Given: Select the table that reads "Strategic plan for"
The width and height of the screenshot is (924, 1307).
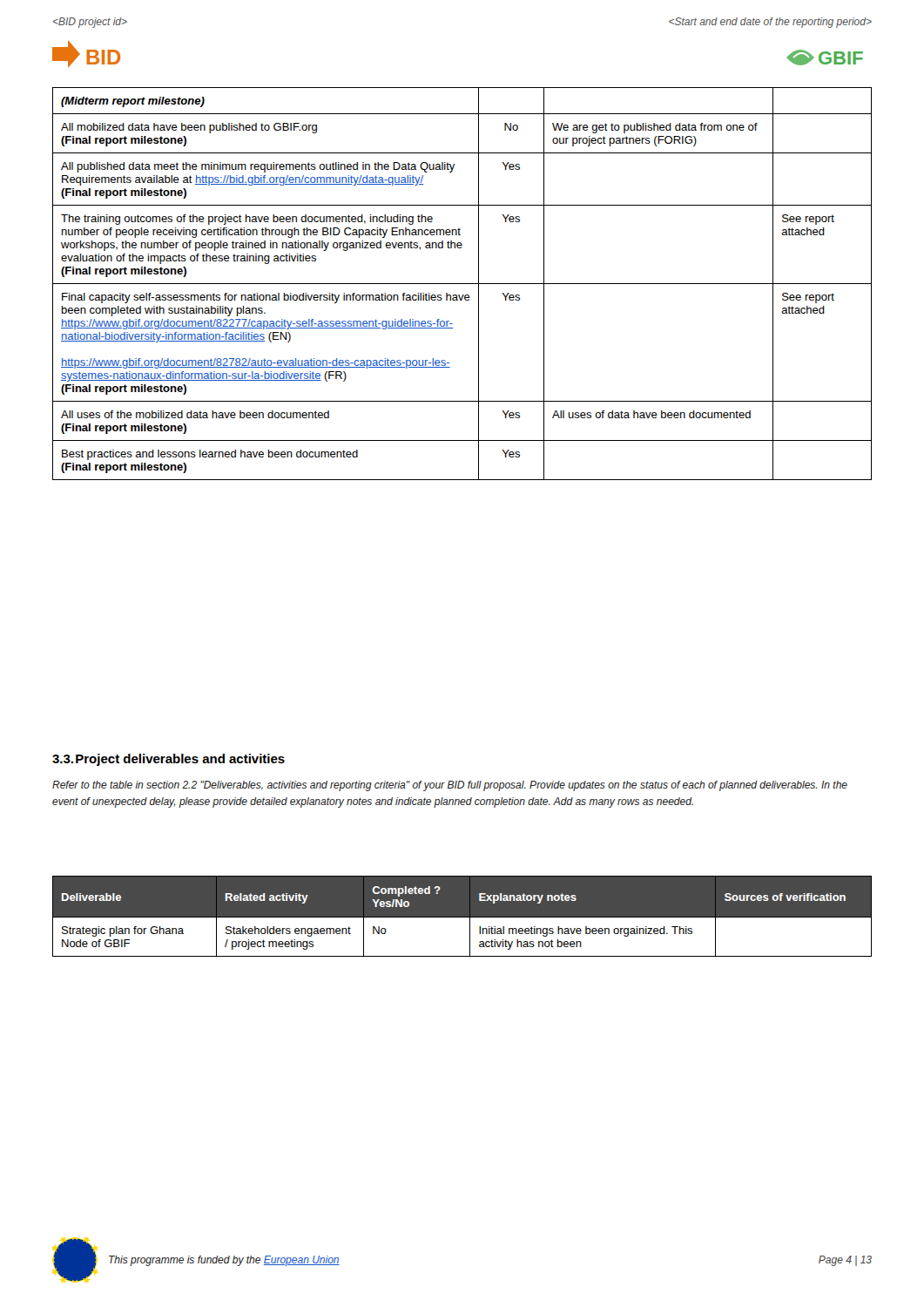Looking at the screenshot, I should point(462,916).
